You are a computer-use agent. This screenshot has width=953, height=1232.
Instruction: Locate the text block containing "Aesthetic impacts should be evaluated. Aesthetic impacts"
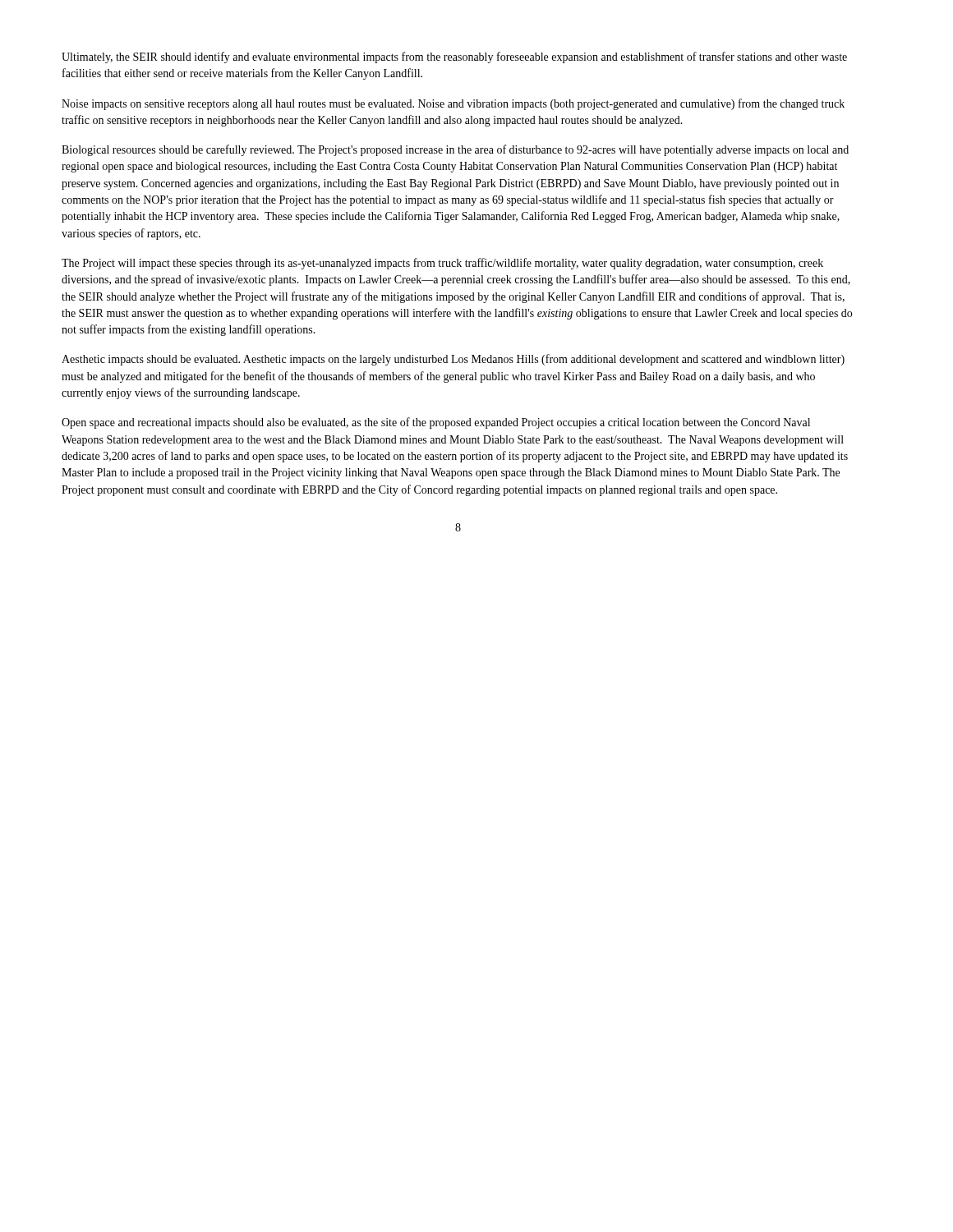tap(453, 376)
